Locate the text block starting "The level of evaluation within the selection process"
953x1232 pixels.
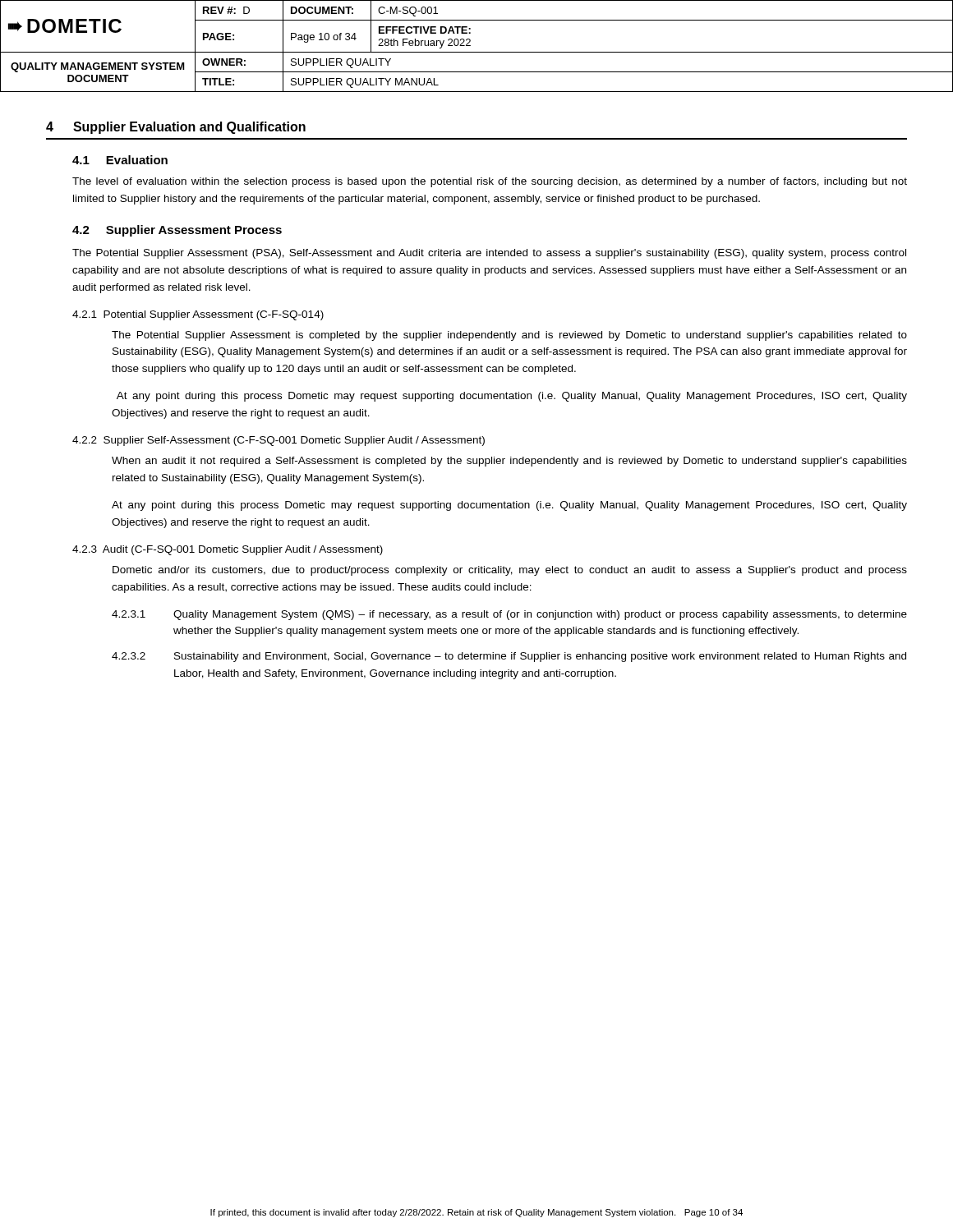click(490, 190)
